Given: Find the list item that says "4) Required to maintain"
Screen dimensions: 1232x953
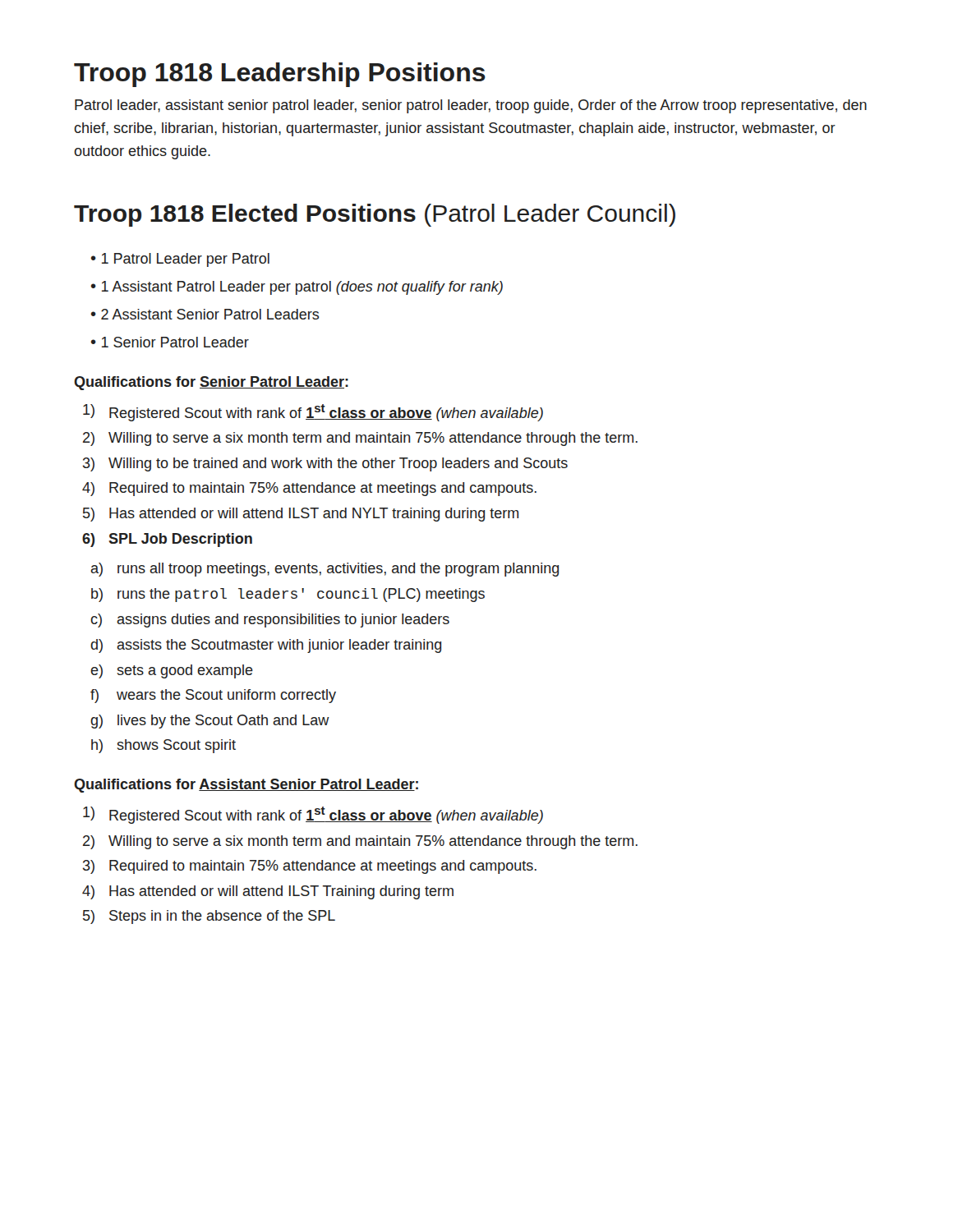Looking at the screenshot, I should [x=310, y=488].
